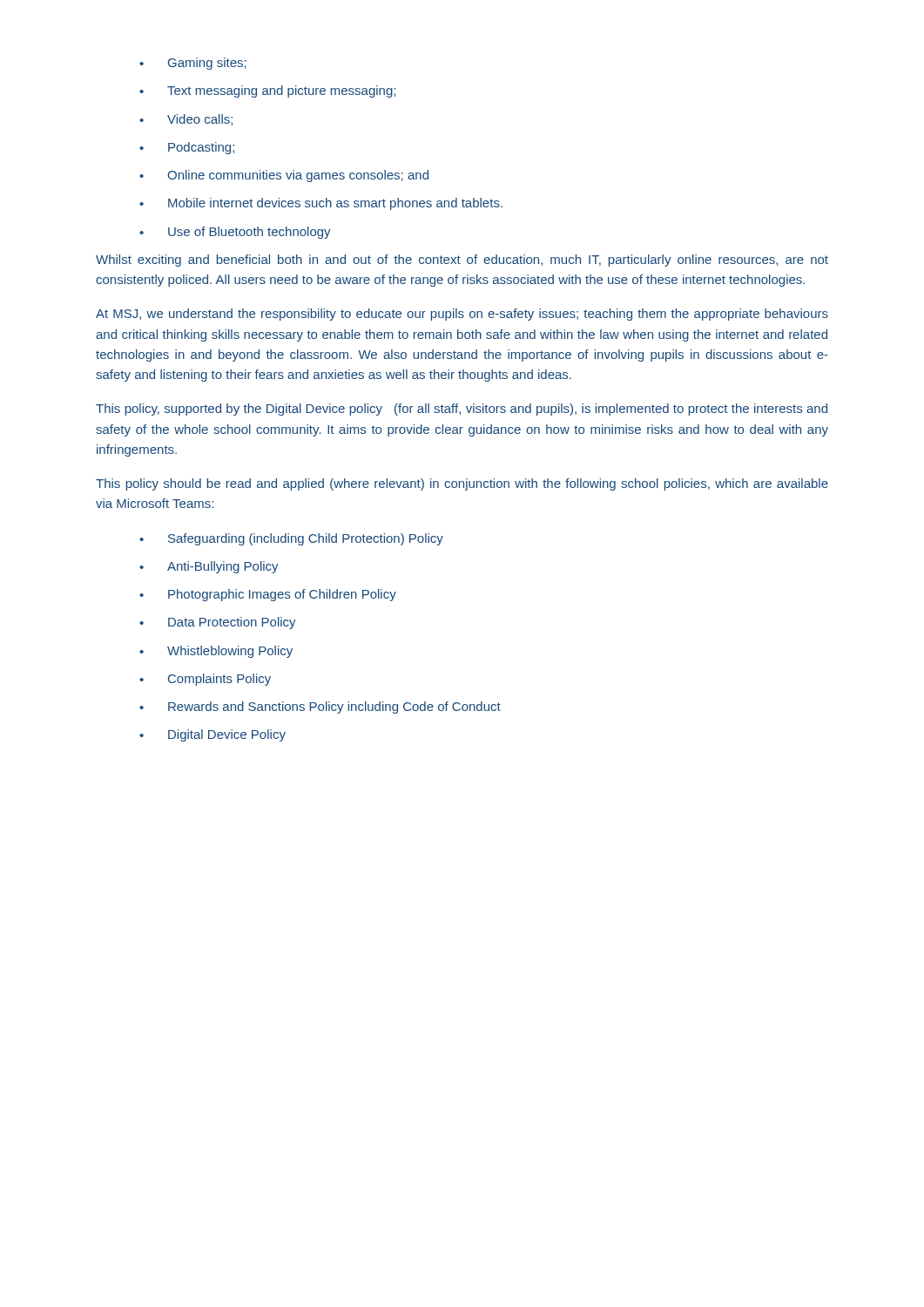The height and width of the screenshot is (1307, 924).
Task: Click on the text starting "• Gaming sites;"
Action: pos(193,64)
